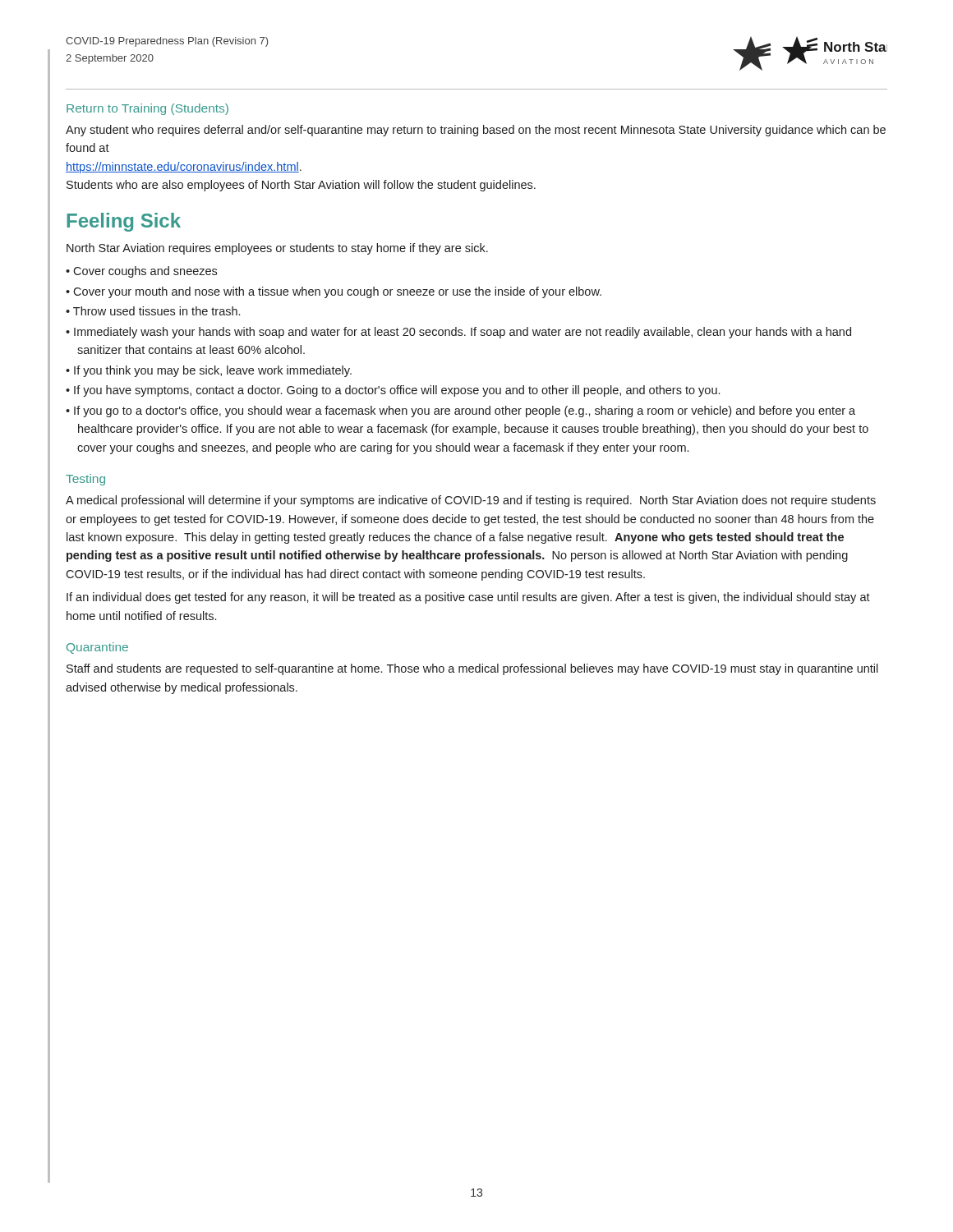
Task: Locate the list item containing "Cover your mouth and nose with a tissue"
Action: pyautogui.click(x=476, y=292)
